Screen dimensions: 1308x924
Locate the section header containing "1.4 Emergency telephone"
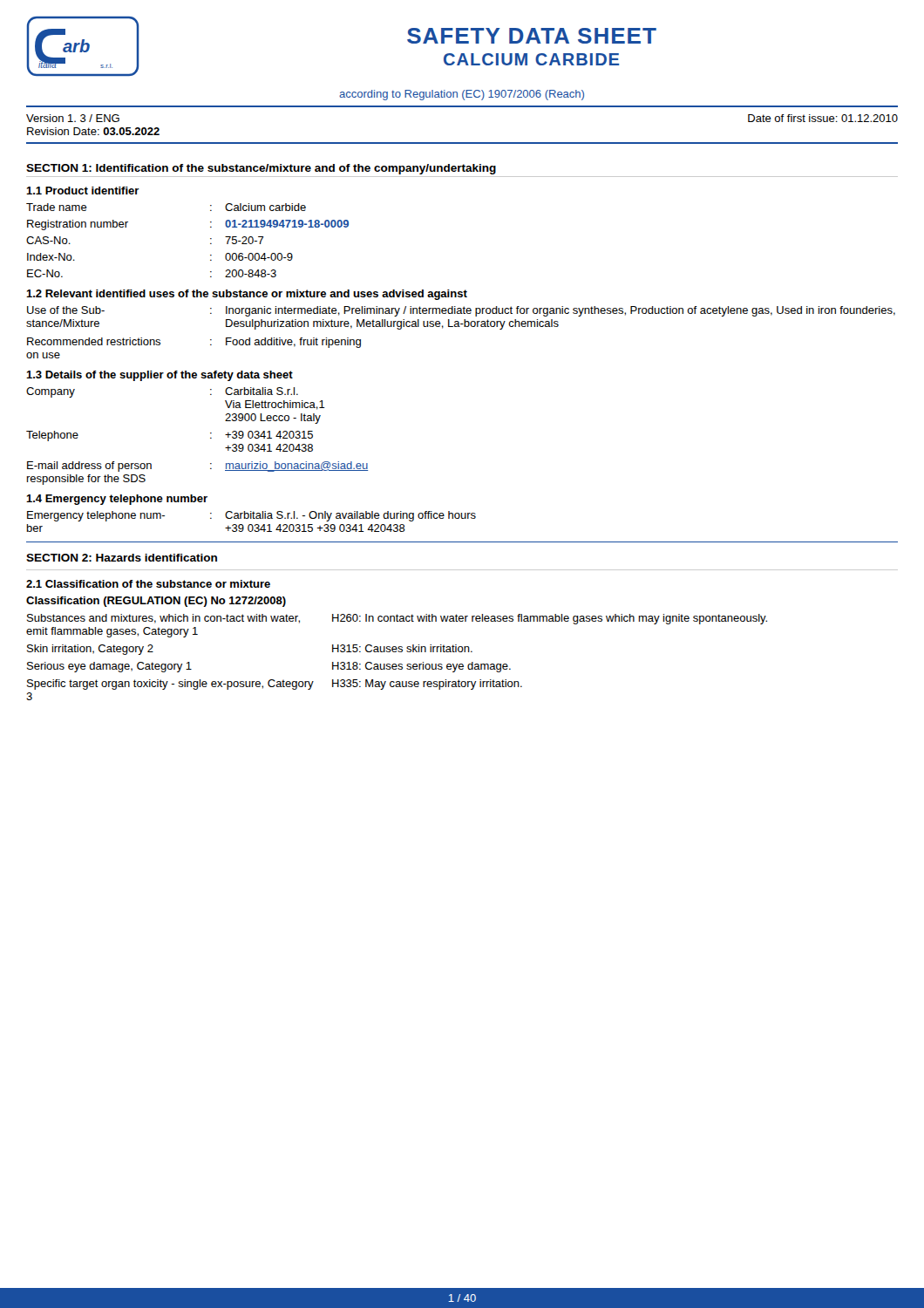(x=117, y=498)
